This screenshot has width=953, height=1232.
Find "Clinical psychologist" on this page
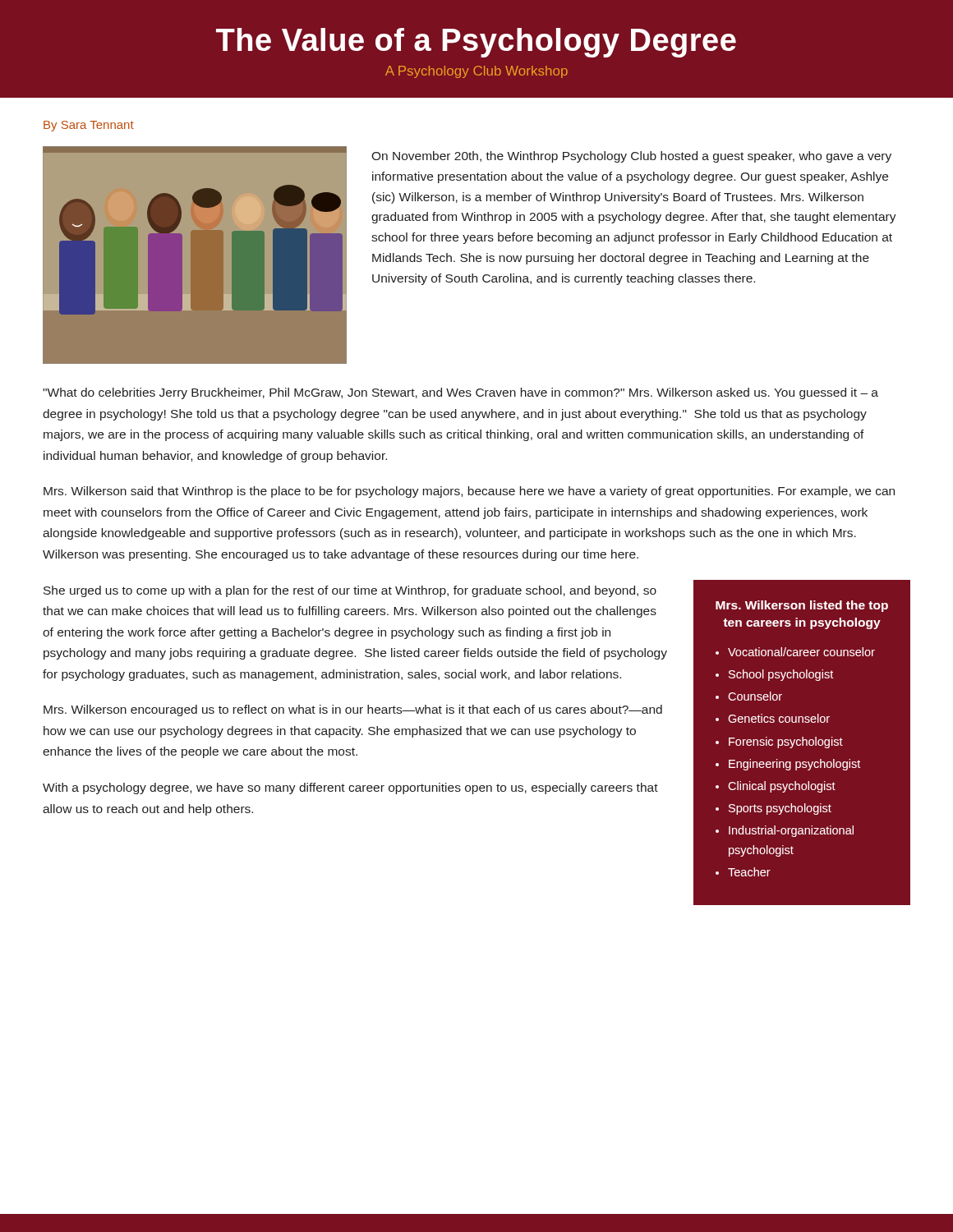782,786
